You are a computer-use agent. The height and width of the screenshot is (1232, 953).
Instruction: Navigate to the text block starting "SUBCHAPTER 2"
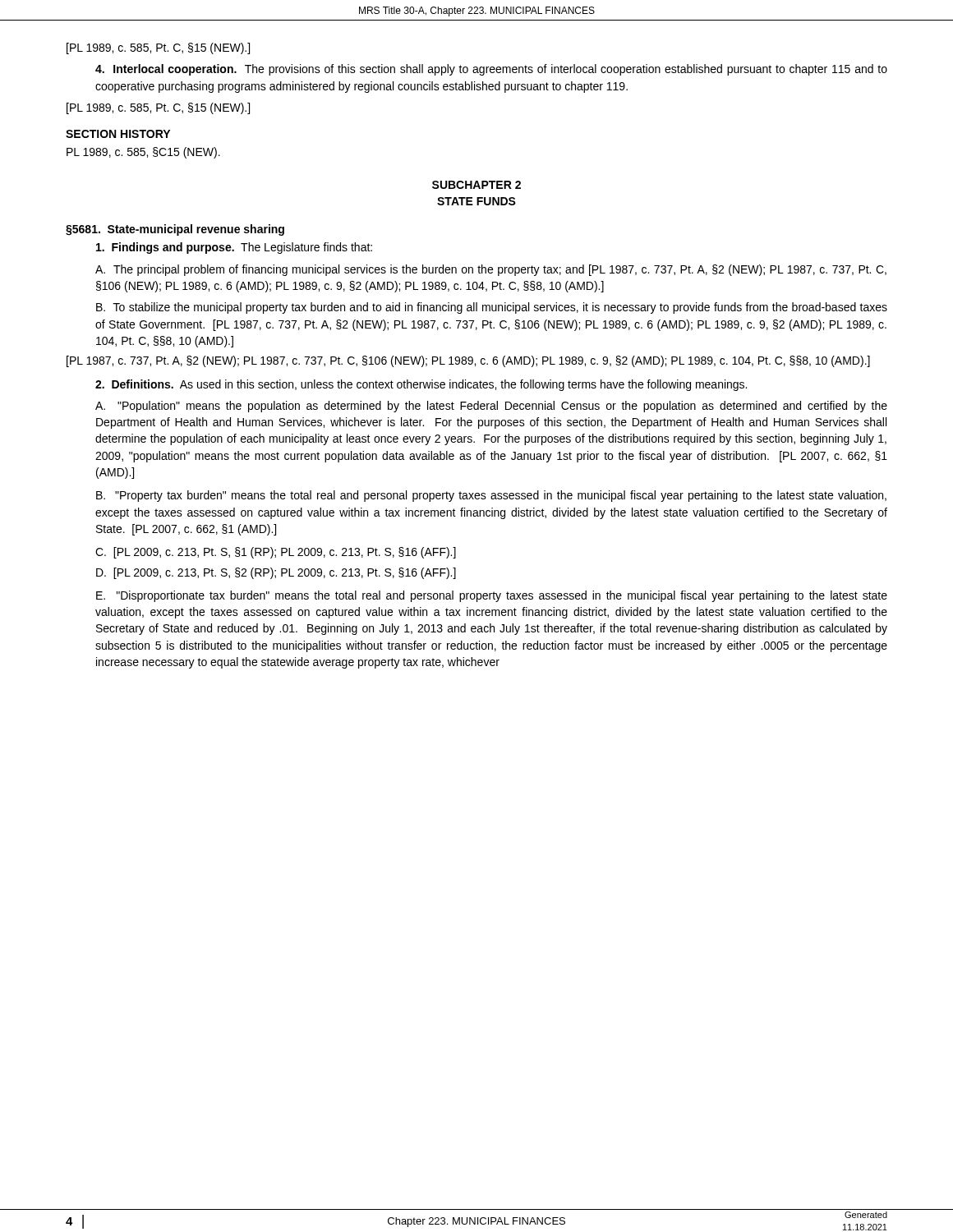[476, 185]
